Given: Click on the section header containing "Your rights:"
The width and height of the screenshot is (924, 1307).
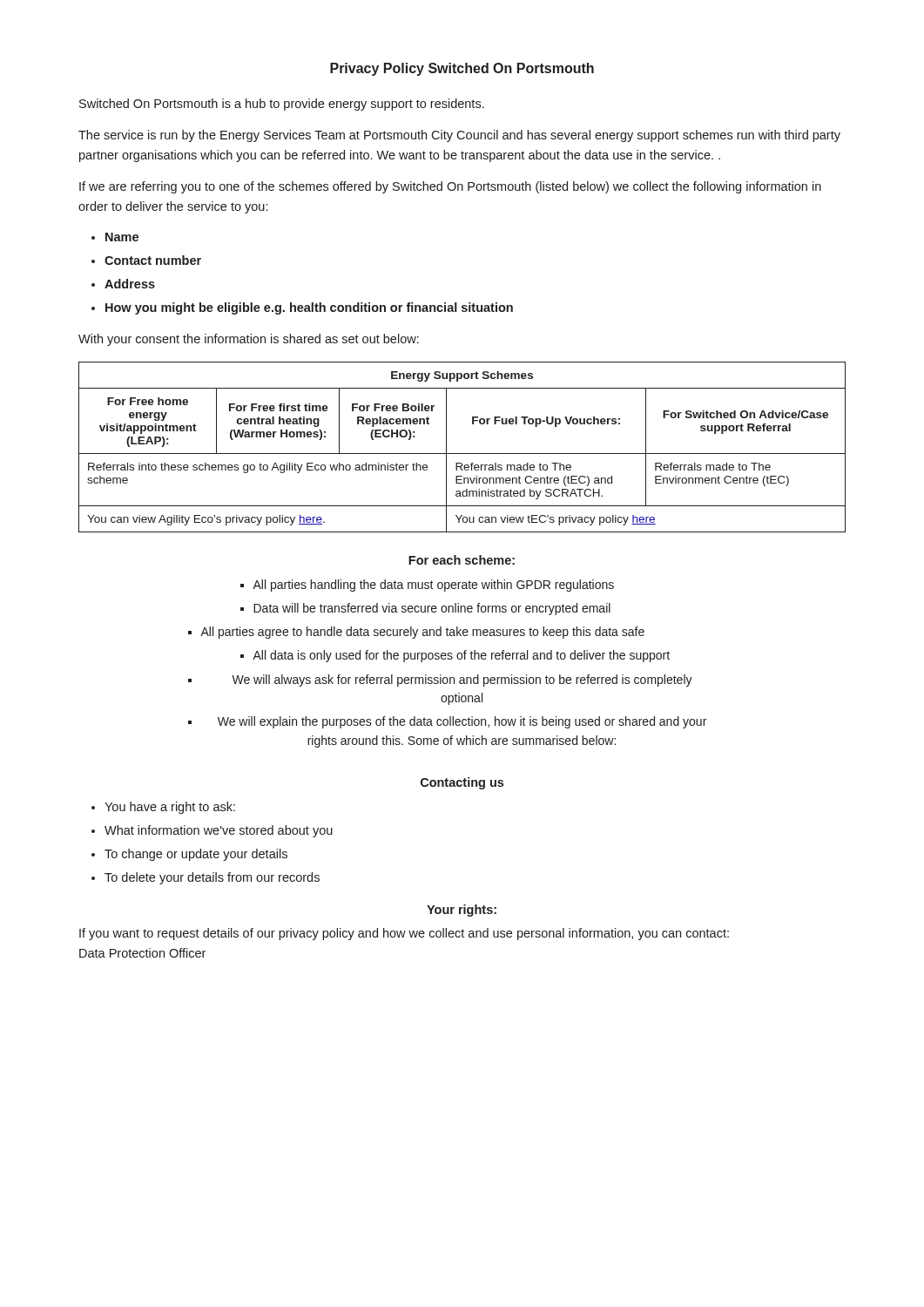Looking at the screenshot, I should tap(462, 910).
